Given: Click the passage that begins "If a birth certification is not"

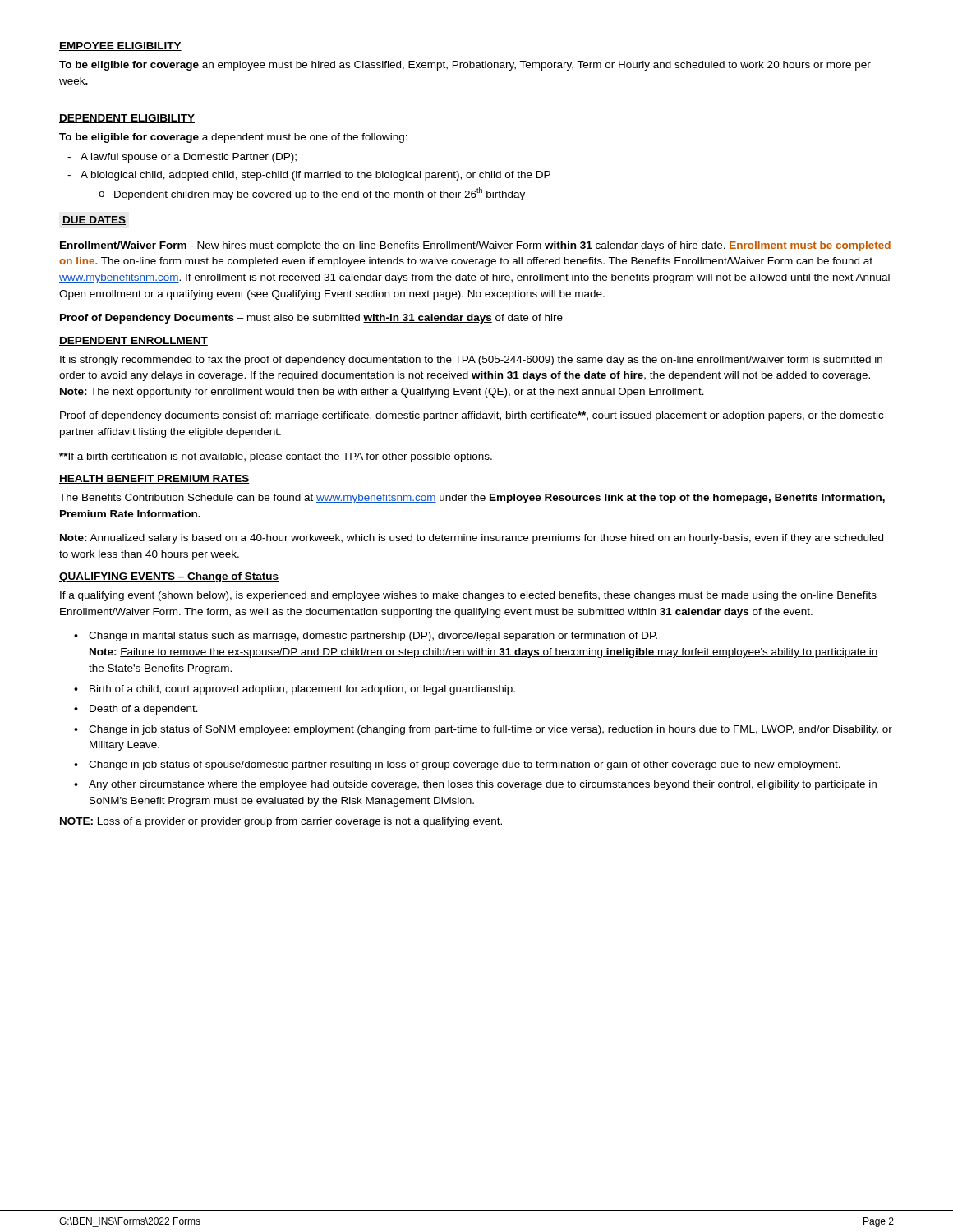Looking at the screenshot, I should coord(276,456).
